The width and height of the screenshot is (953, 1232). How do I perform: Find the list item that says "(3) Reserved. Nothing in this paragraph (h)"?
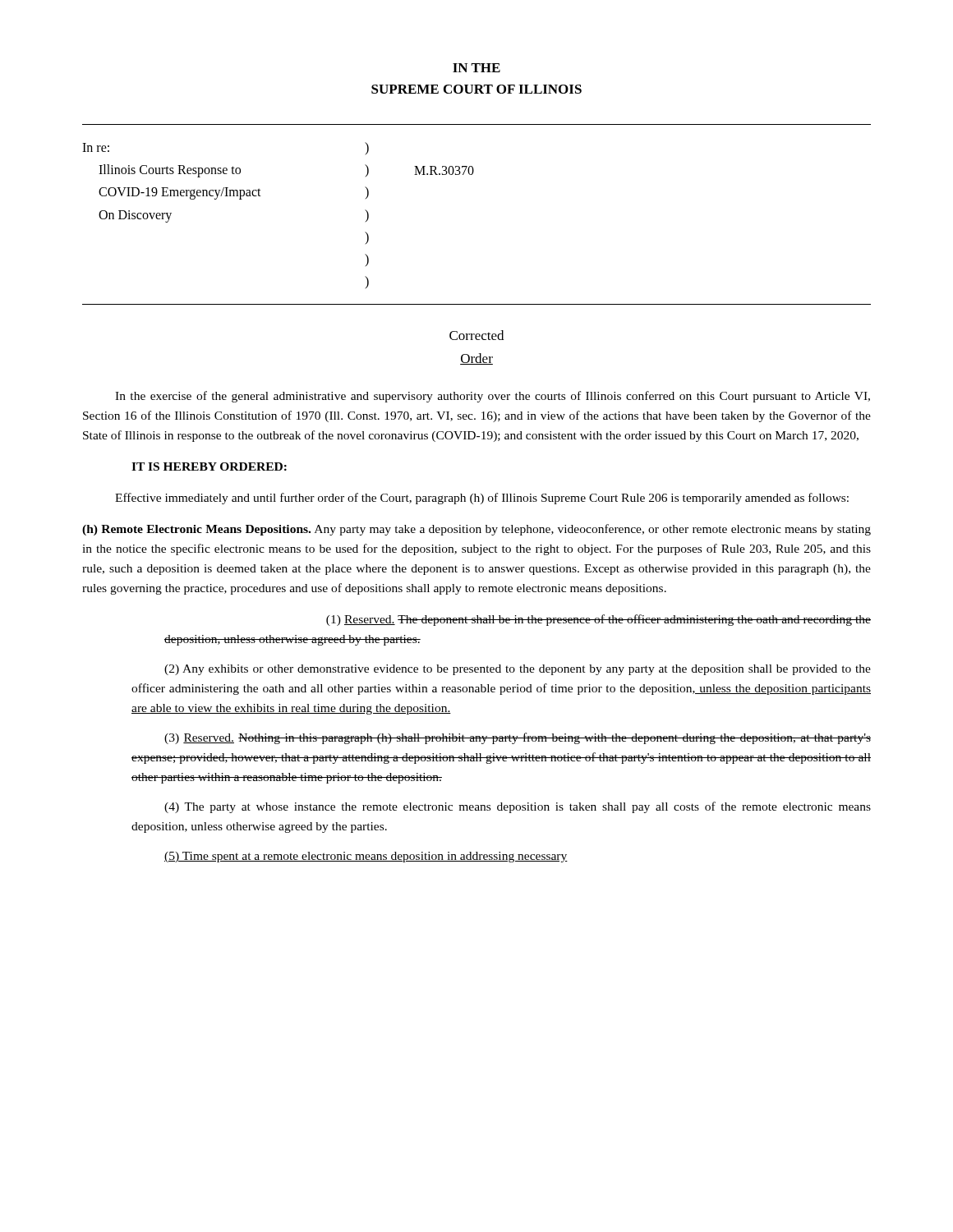pos(501,757)
